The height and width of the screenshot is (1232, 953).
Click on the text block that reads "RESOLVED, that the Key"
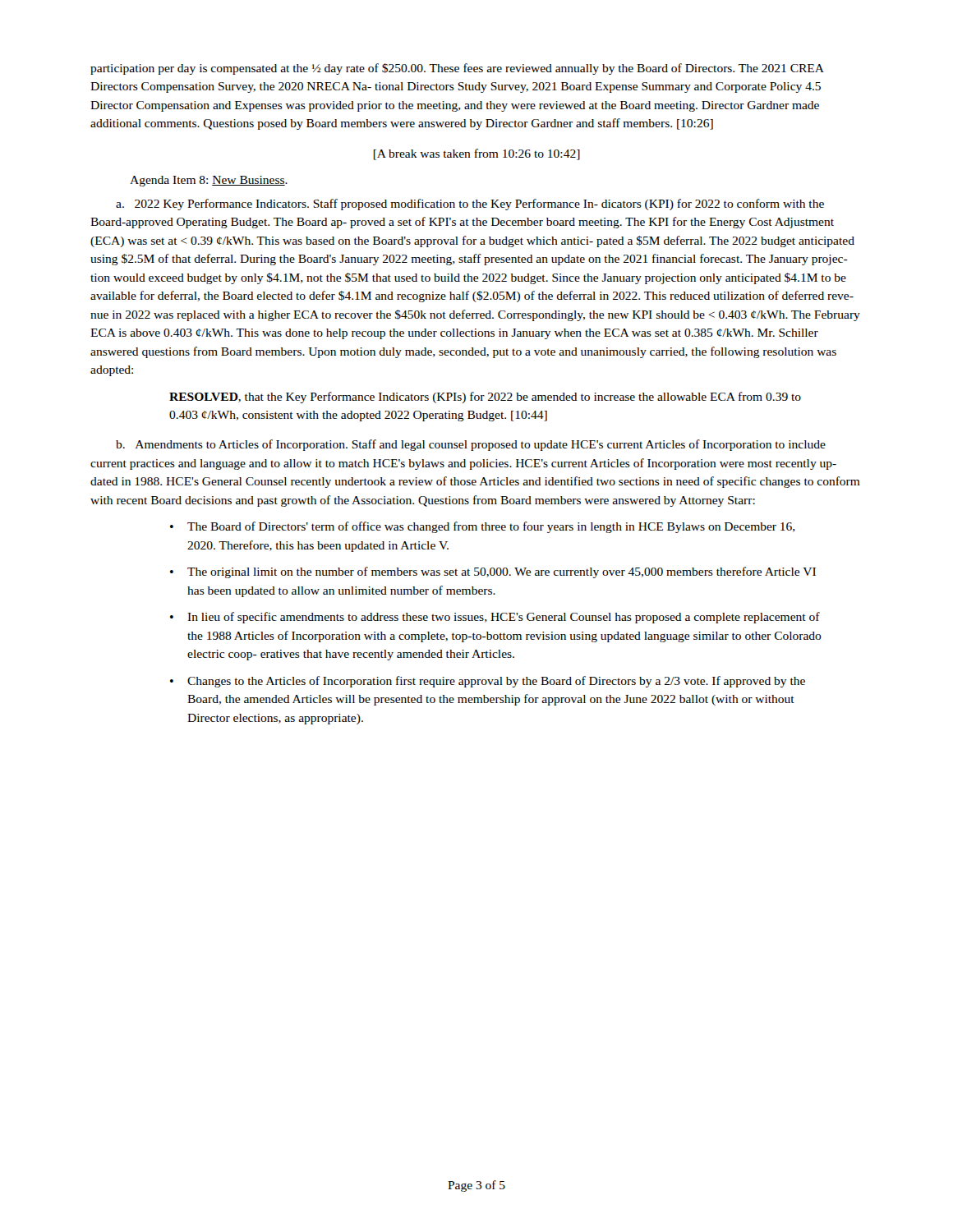[x=485, y=405]
